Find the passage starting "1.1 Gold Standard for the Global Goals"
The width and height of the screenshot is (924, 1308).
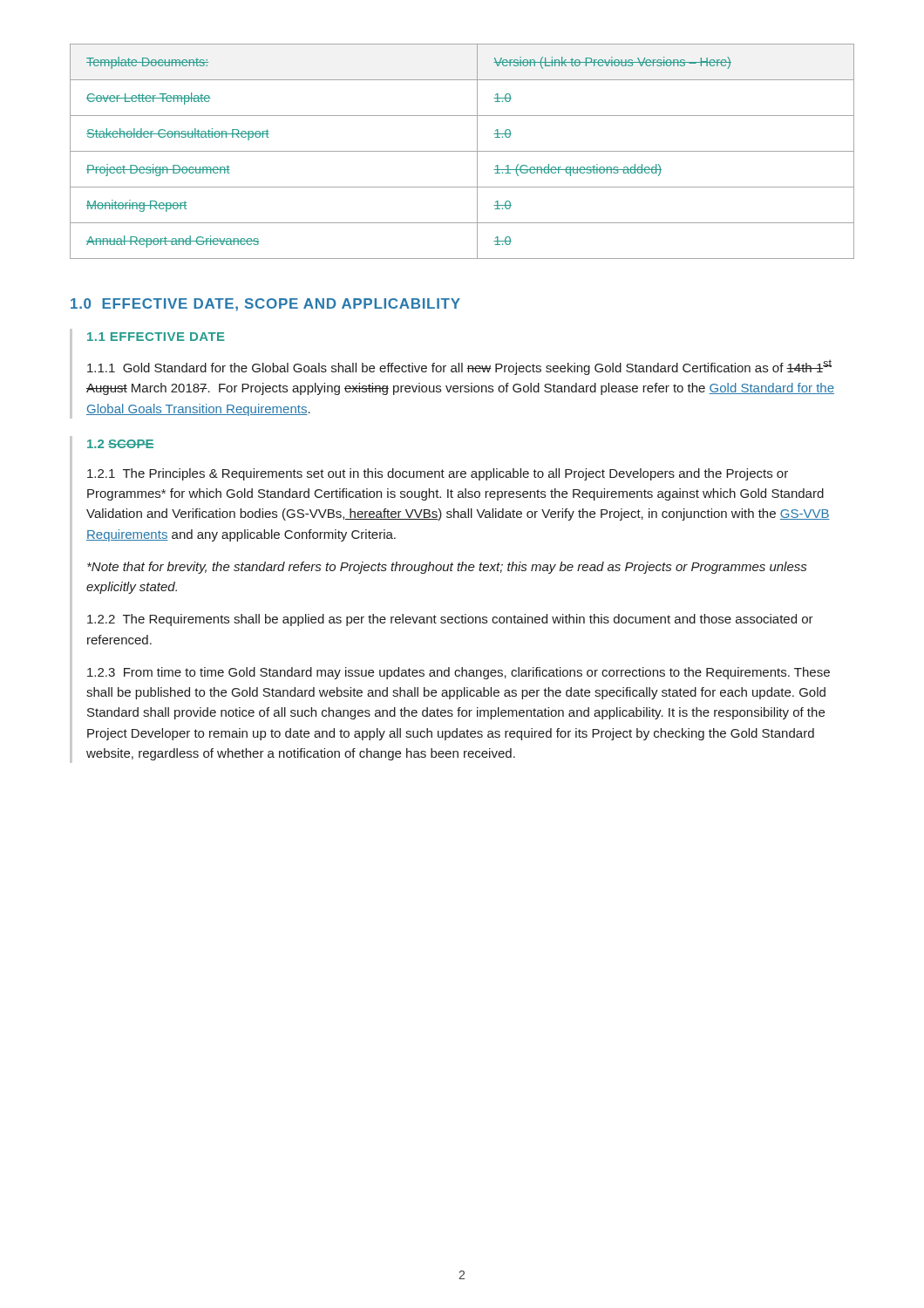point(460,387)
